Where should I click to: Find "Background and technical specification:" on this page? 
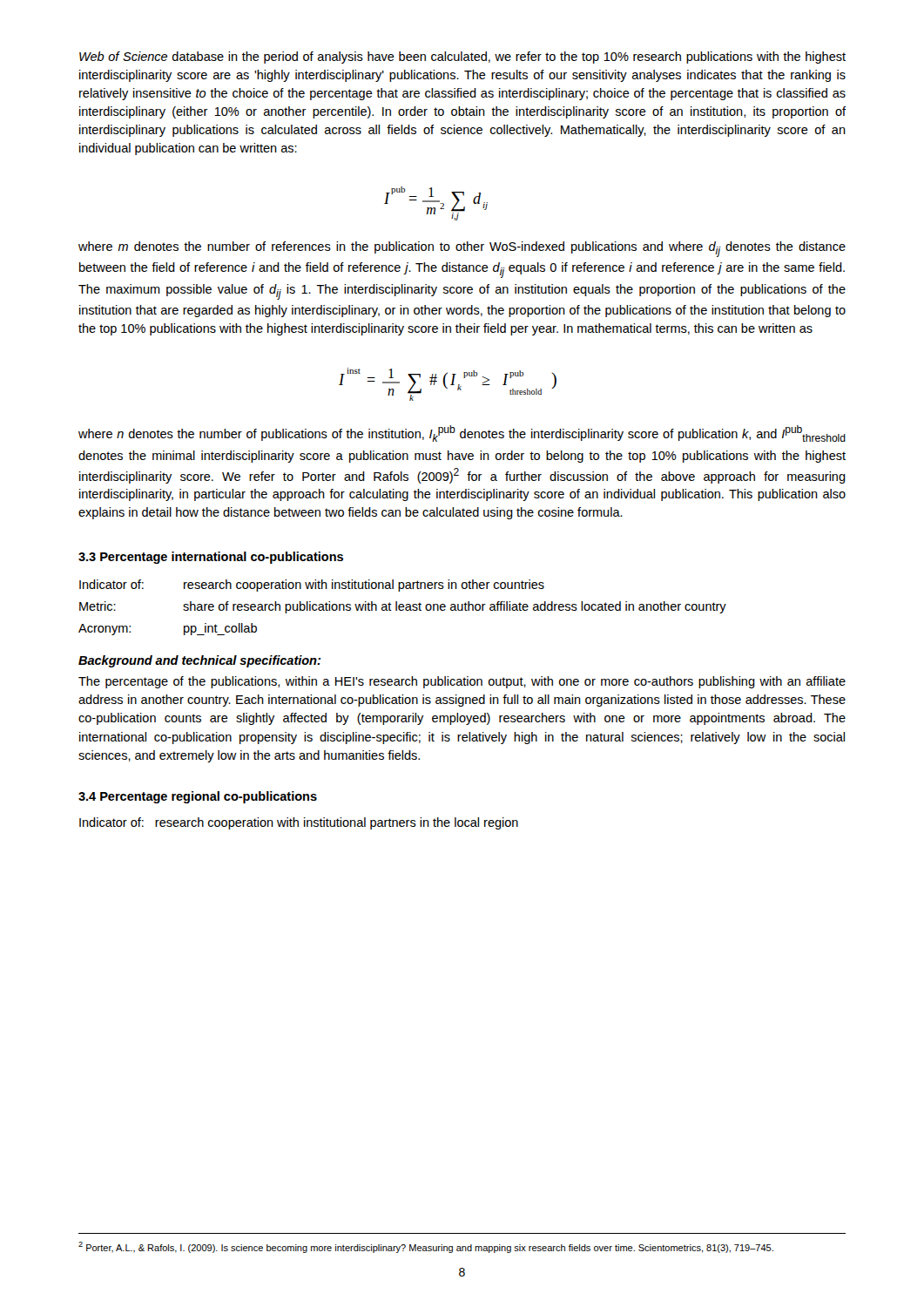pyautogui.click(x=200, y=661)
